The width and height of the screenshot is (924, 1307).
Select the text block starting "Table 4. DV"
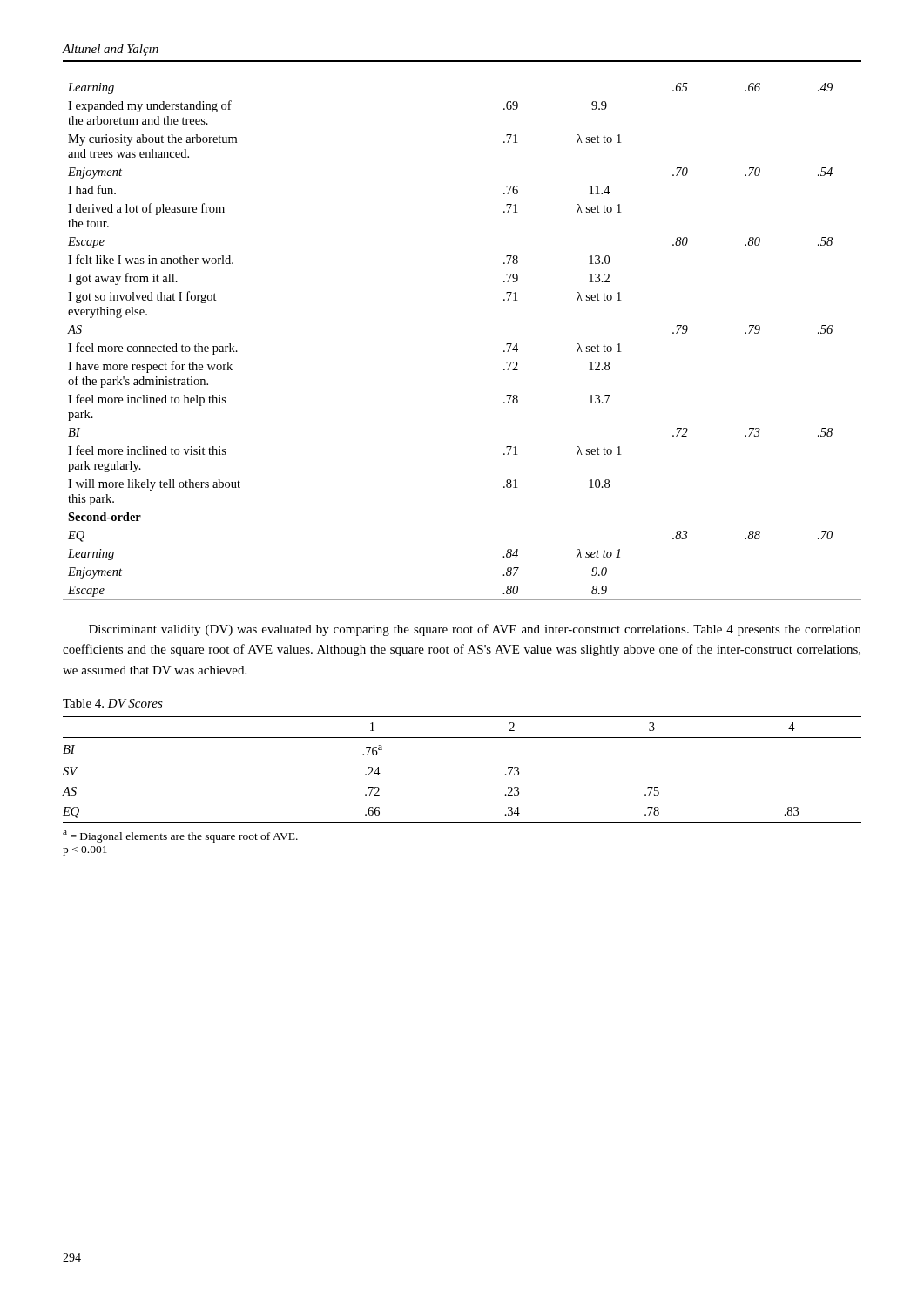pos(113,703)
